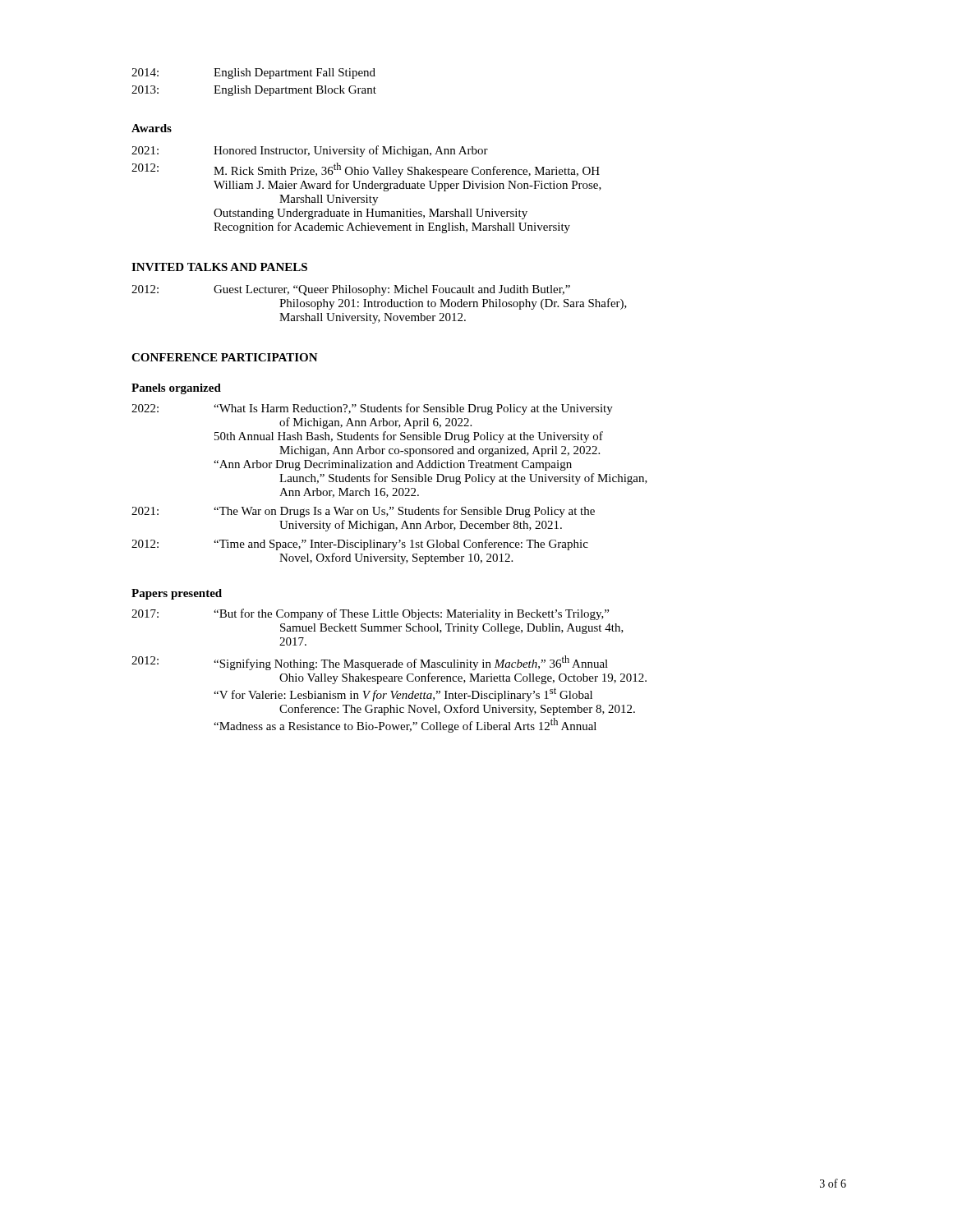Click on the section header containing "CONFERENCE PARTICIPATION"
Viewport: 953px width, 1232px height.
[225, 357]
